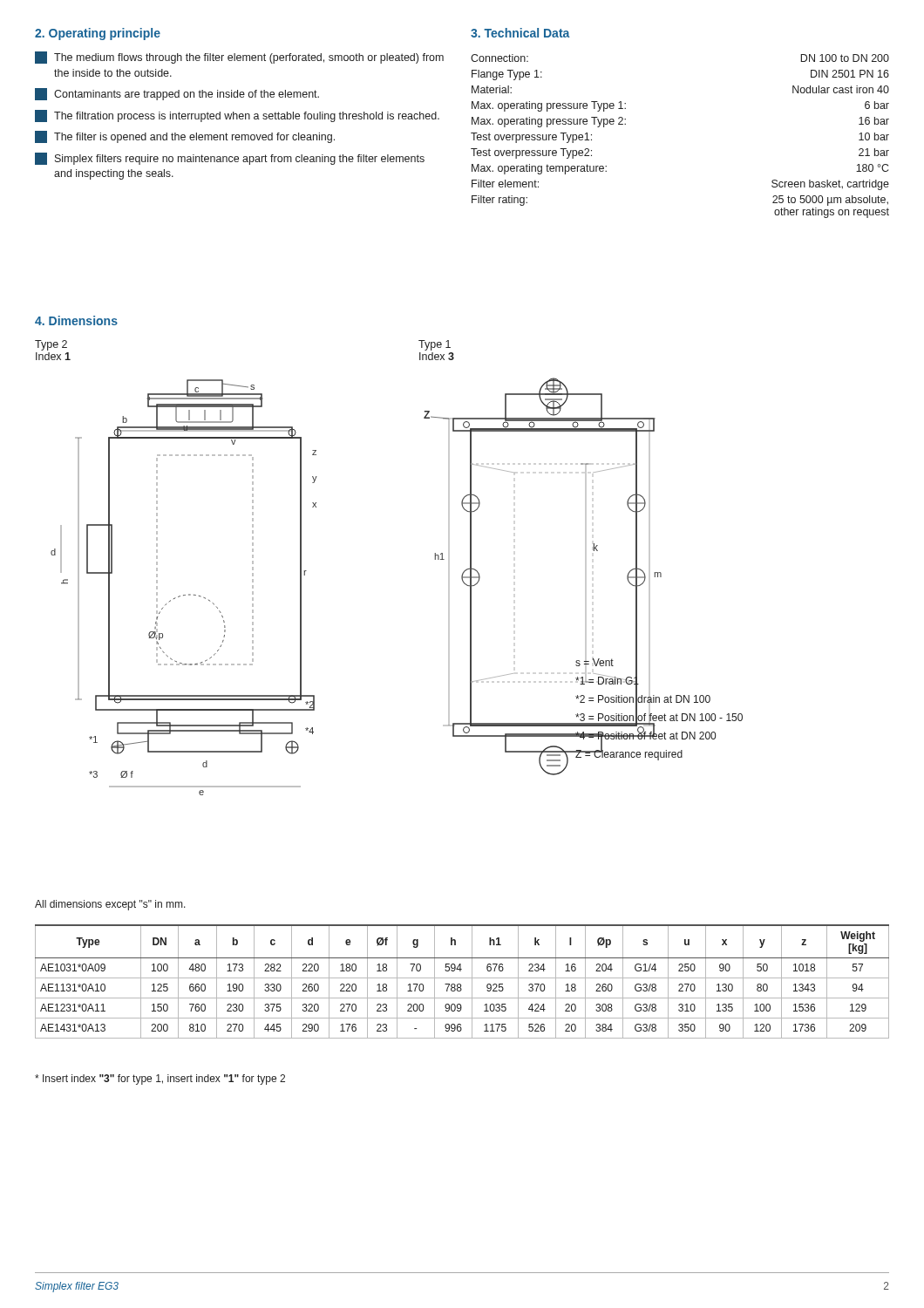This screenshot has width=924, height=1308.
Task: Select the table that reads "Screen basket, cartridge"
Action: [680, 135]
